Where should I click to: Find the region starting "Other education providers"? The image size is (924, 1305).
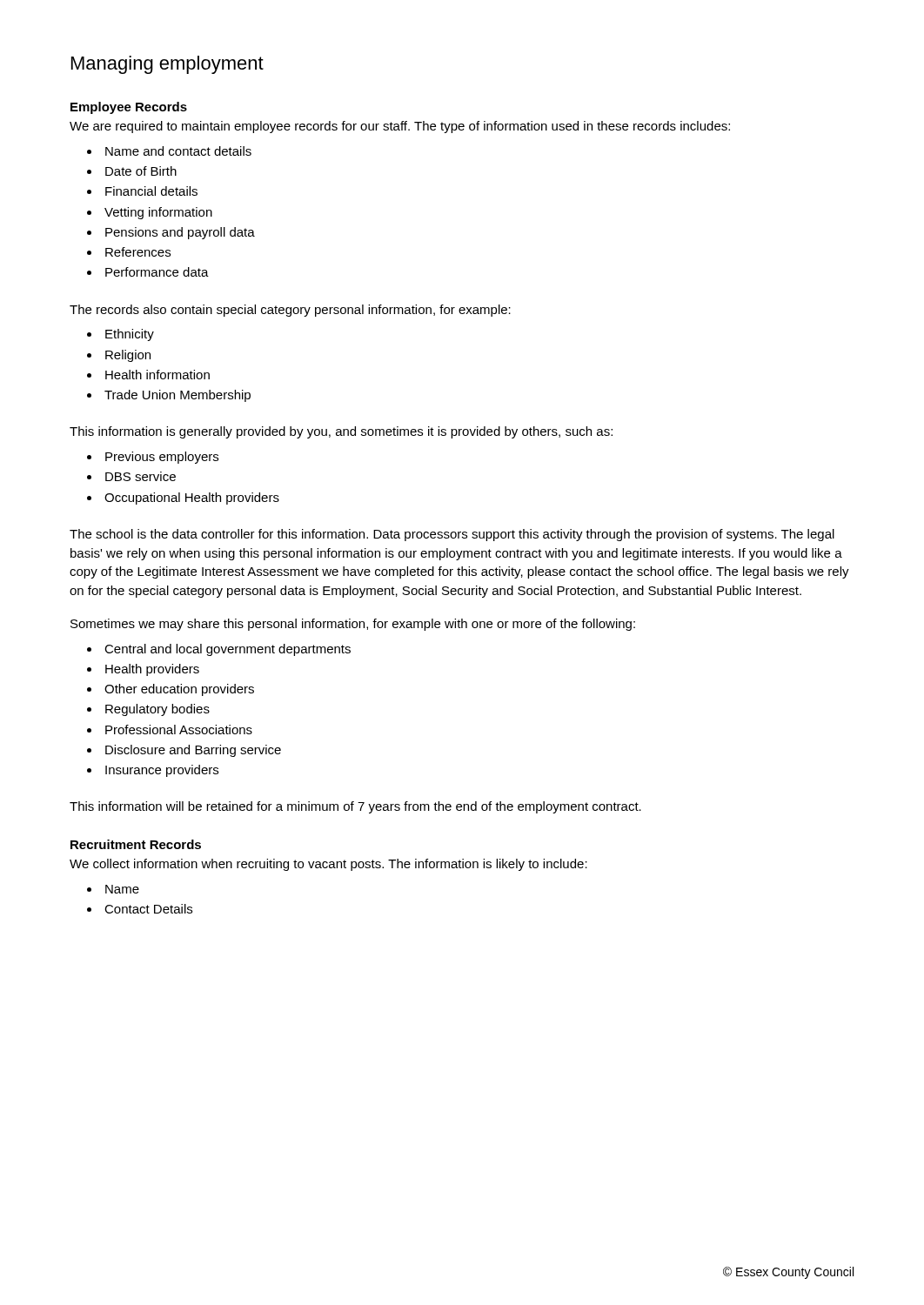coord(179,689)
